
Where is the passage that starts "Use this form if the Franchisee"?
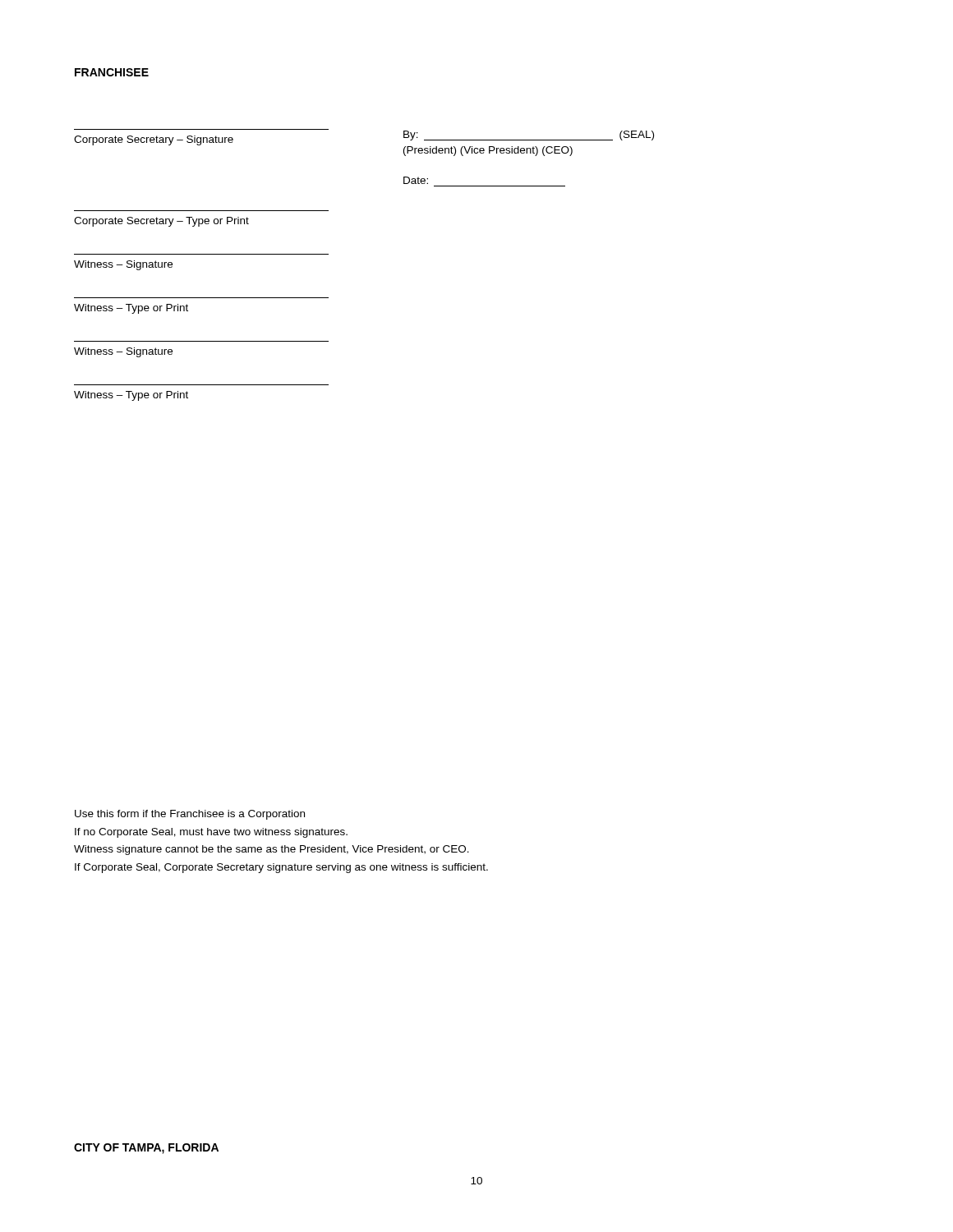281,840
